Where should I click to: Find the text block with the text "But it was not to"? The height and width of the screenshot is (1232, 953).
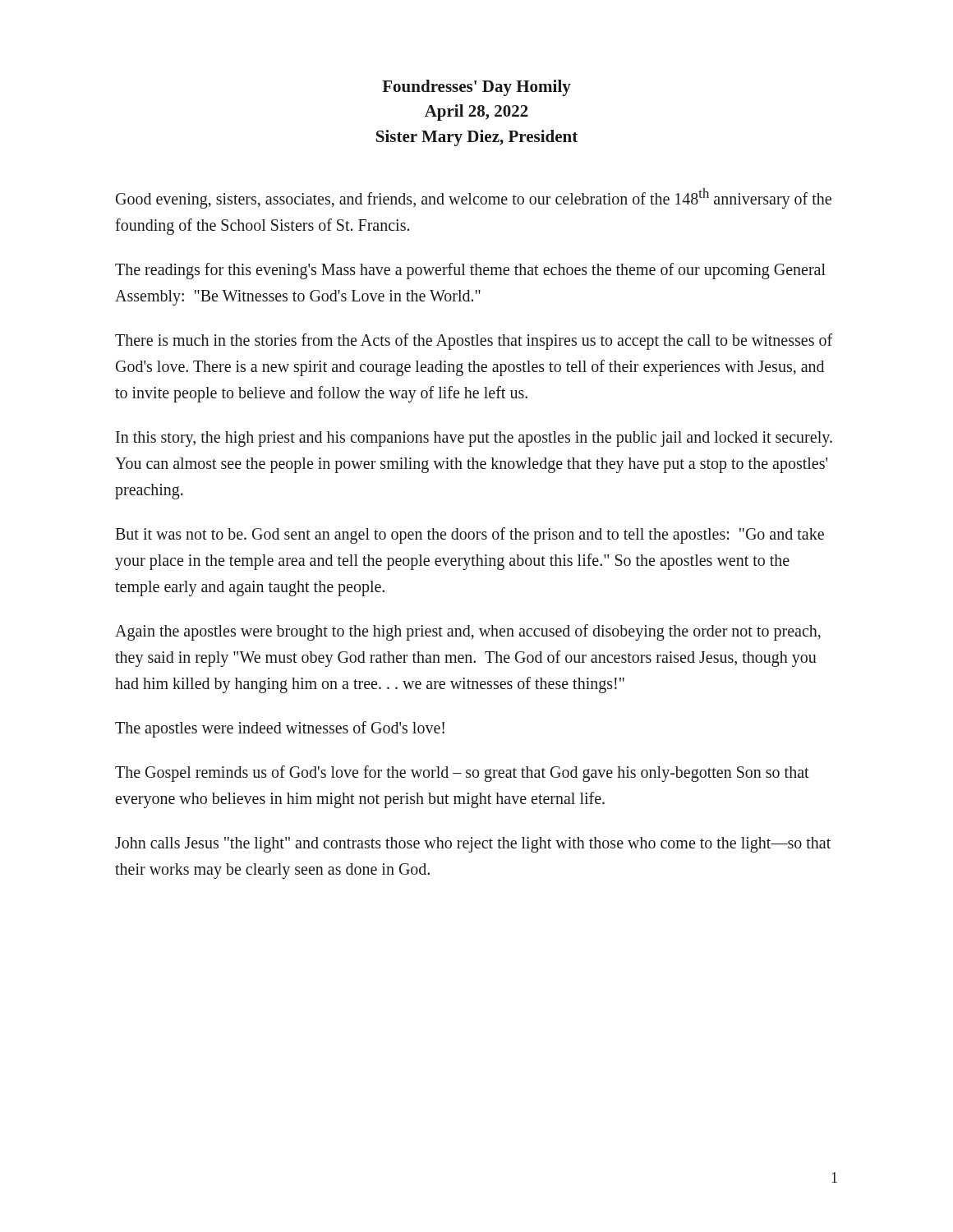point(470,560)
